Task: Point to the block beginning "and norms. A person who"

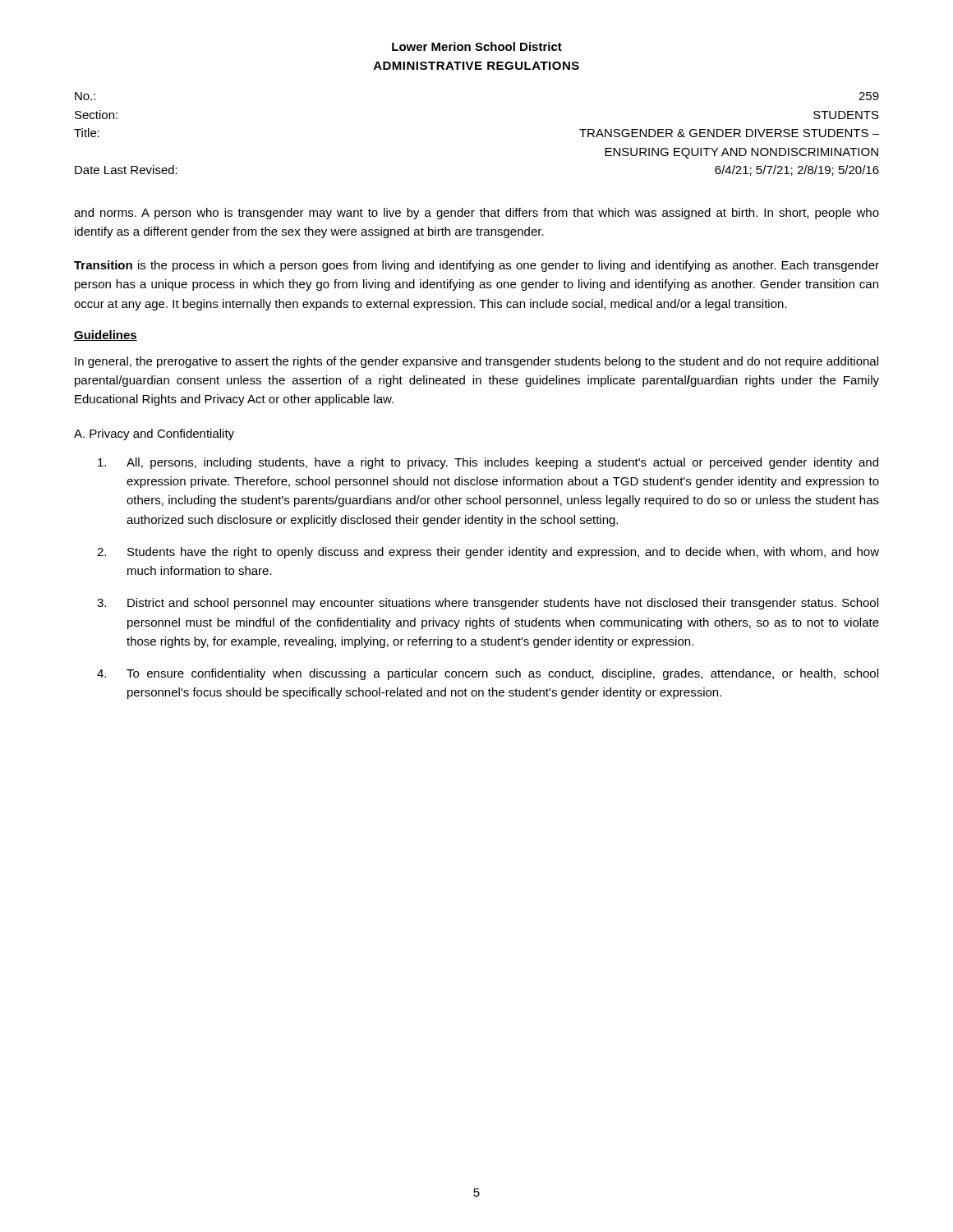Action: [476, 221]
